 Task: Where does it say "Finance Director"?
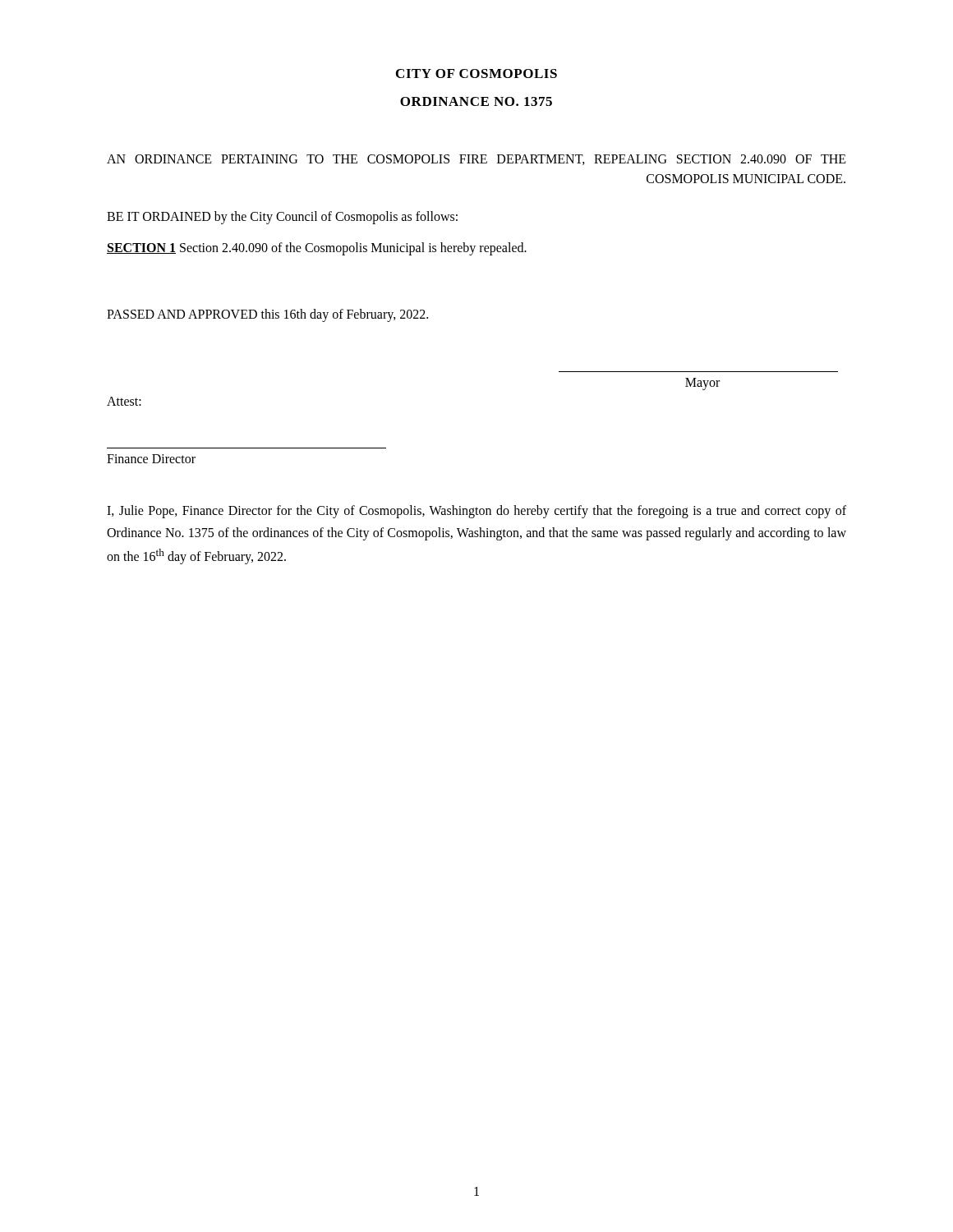[x=151, y=459]
